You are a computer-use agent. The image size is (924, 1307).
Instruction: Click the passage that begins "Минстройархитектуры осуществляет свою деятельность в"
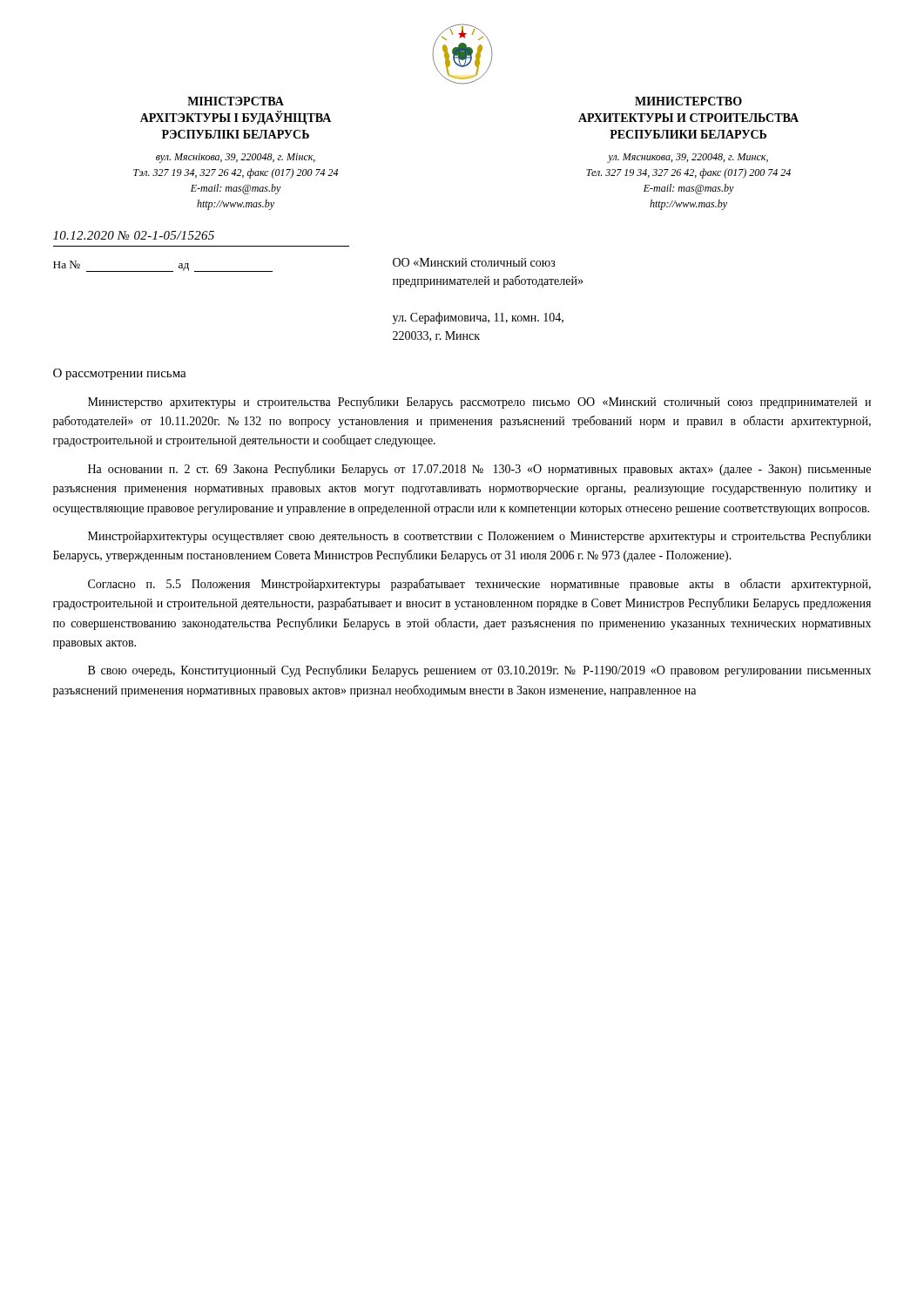(462, 546)
